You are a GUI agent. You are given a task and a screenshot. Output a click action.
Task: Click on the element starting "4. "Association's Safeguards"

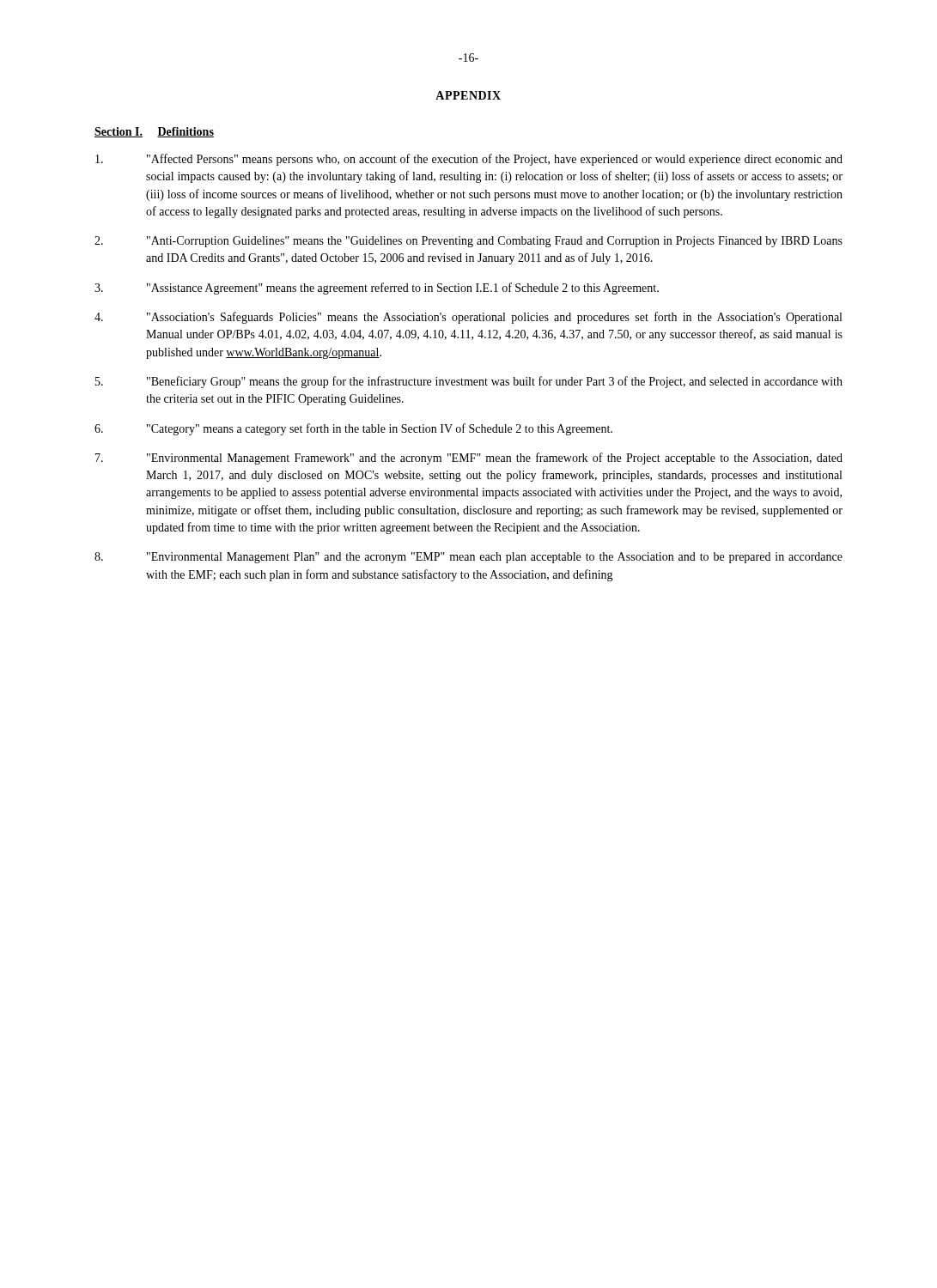468,335
